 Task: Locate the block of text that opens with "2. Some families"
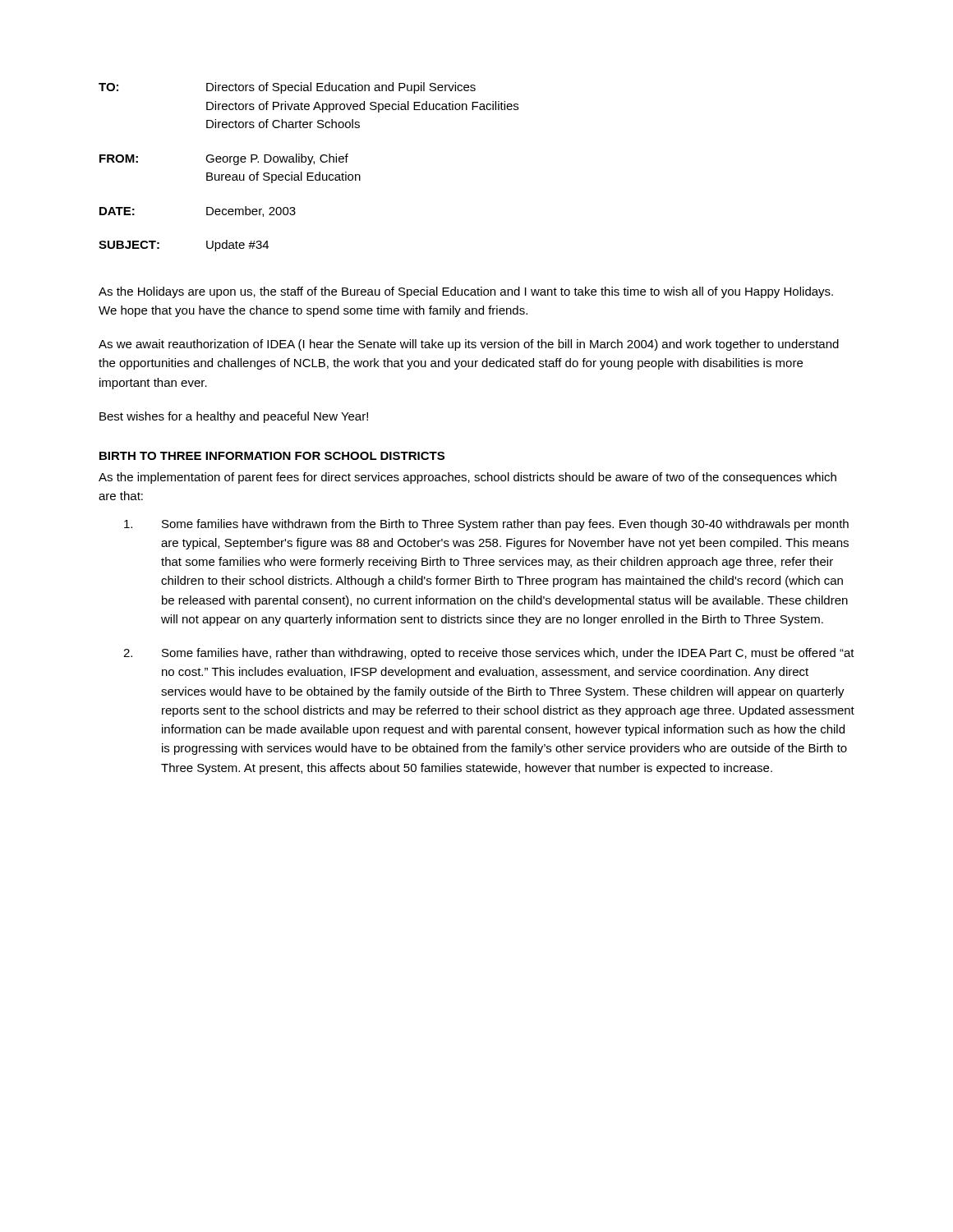476,710
